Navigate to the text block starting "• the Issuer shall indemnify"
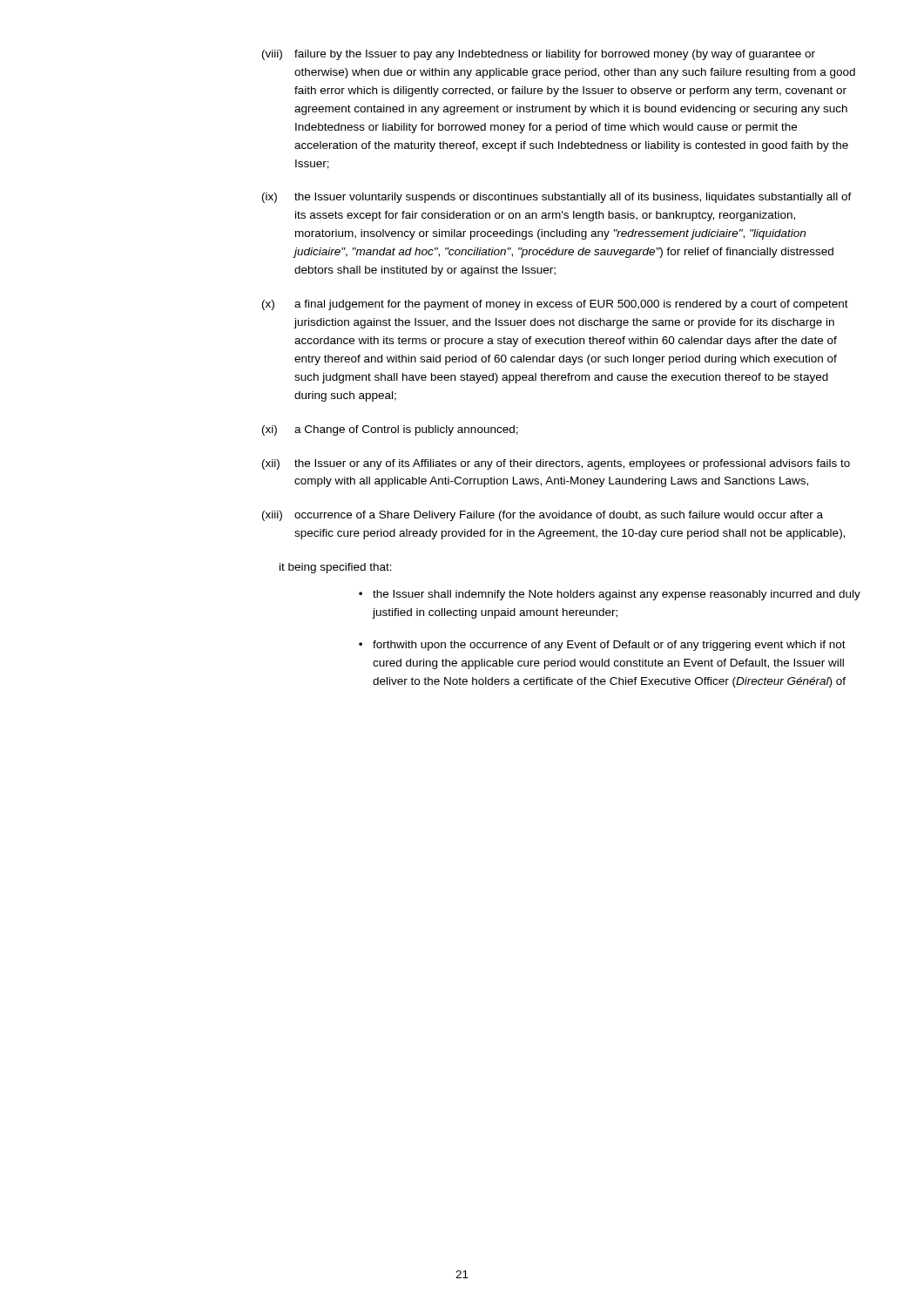Image resolution: width=924 pixels, height=1307 pixels. point(605,604)
